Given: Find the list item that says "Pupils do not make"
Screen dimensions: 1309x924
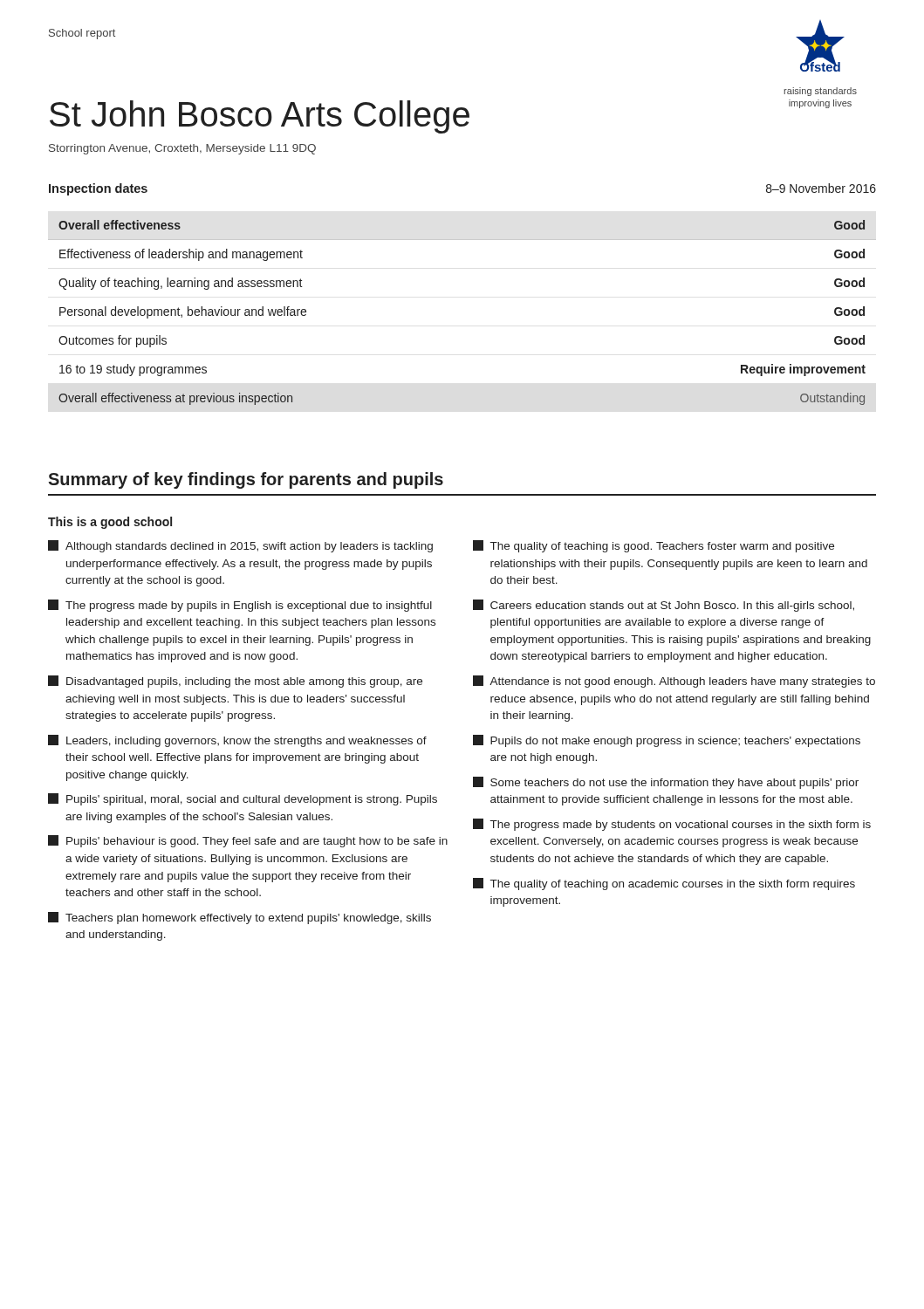Looking at the screenshot, I should [x=674, y=749].
